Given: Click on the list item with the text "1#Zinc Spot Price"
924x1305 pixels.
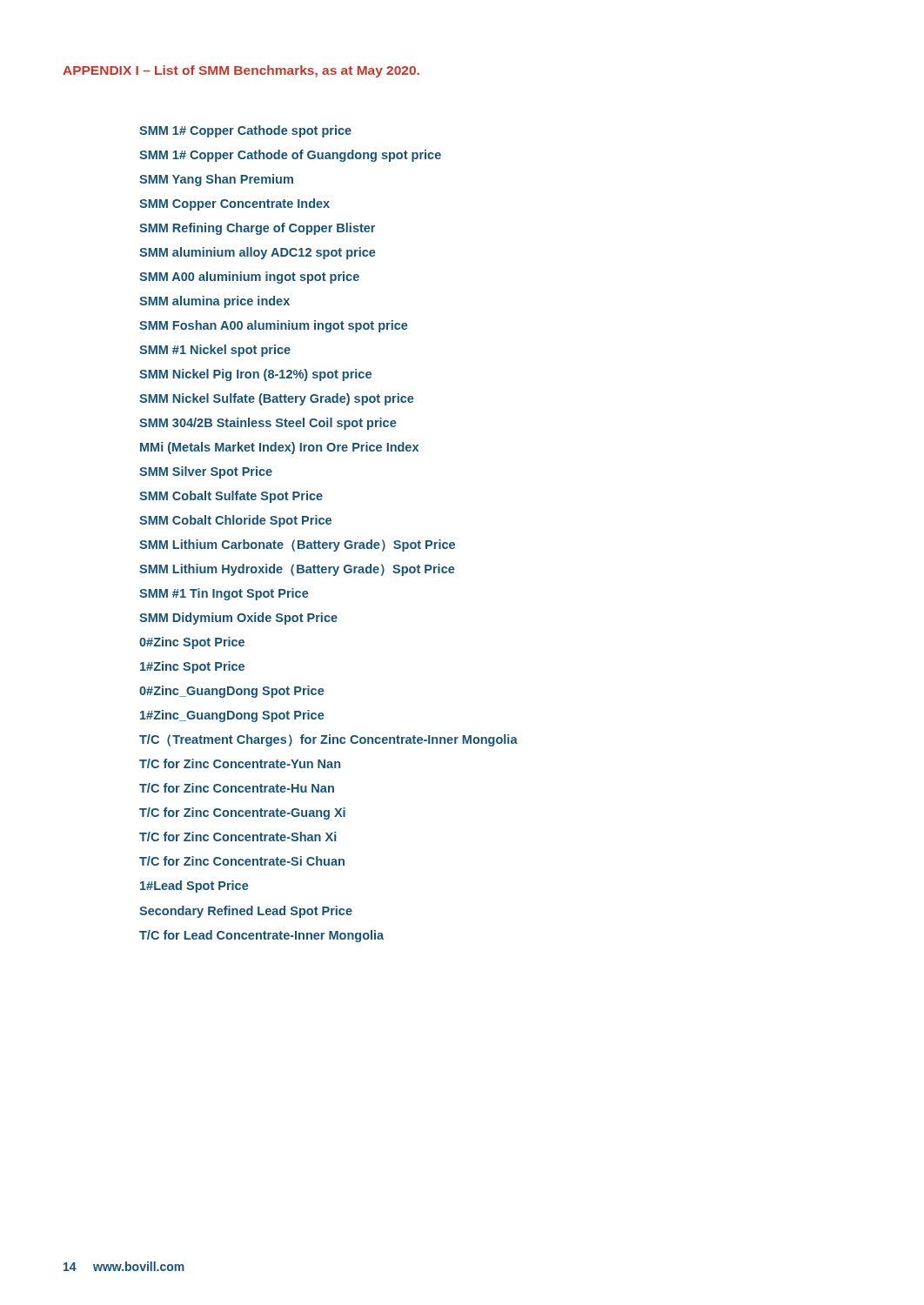Looking at the screenshot, I should tap(192, 667).
